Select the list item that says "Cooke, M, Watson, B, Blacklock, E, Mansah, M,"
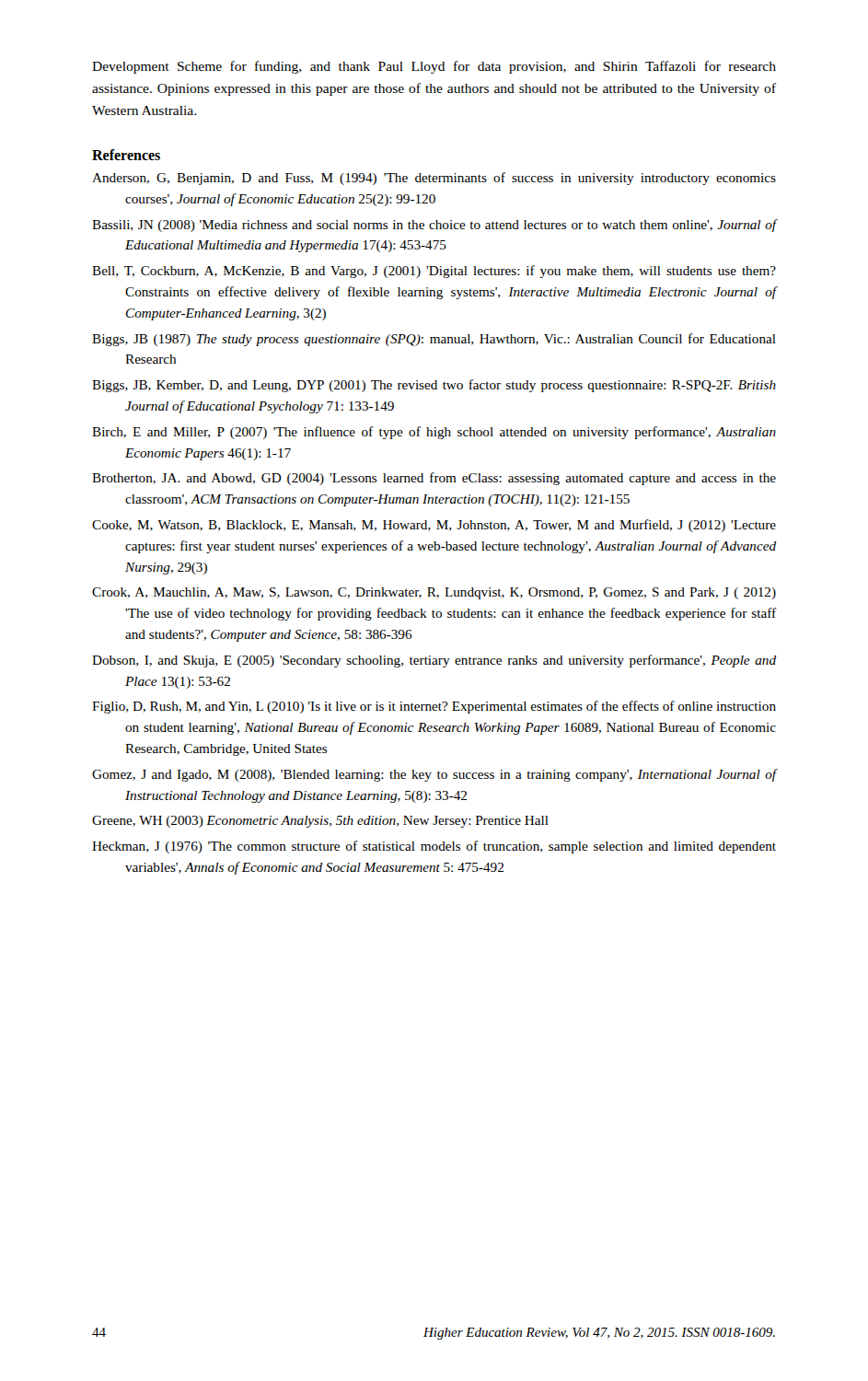The width and height of the screenshot is (868, 1381). [x=434, y=545]
